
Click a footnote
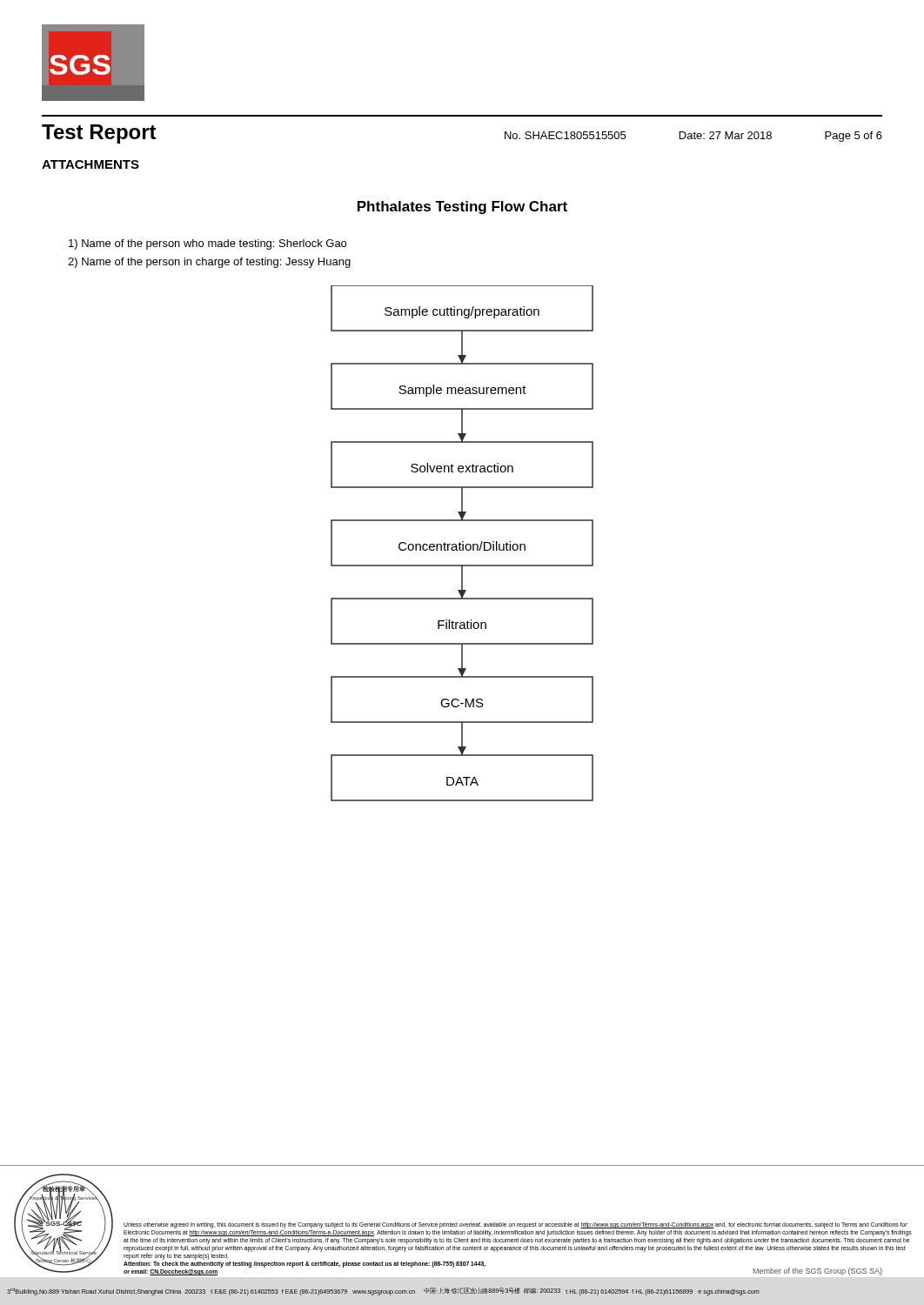518,1248
